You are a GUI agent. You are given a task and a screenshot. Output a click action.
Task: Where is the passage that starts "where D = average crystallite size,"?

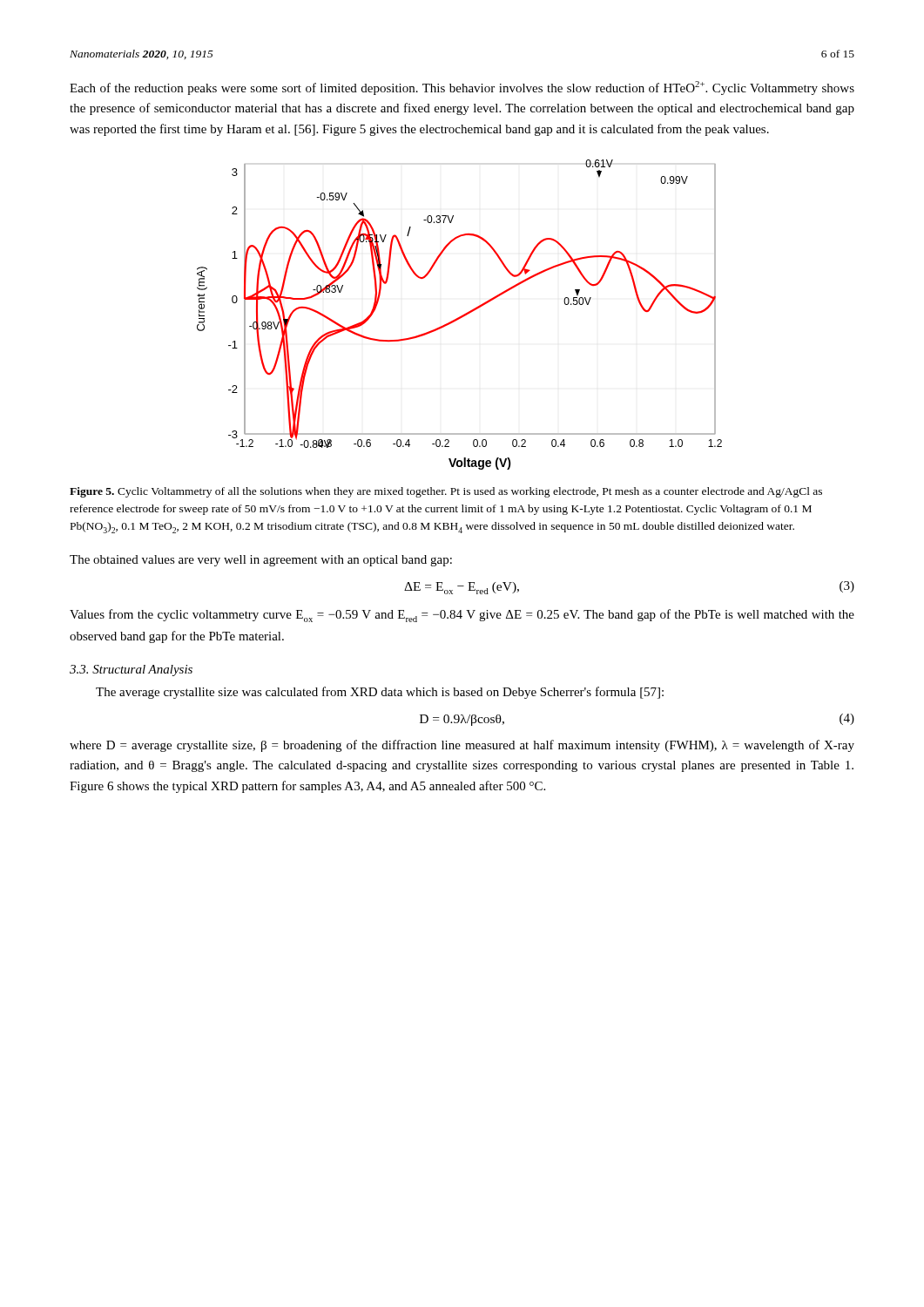click(462, 765)
